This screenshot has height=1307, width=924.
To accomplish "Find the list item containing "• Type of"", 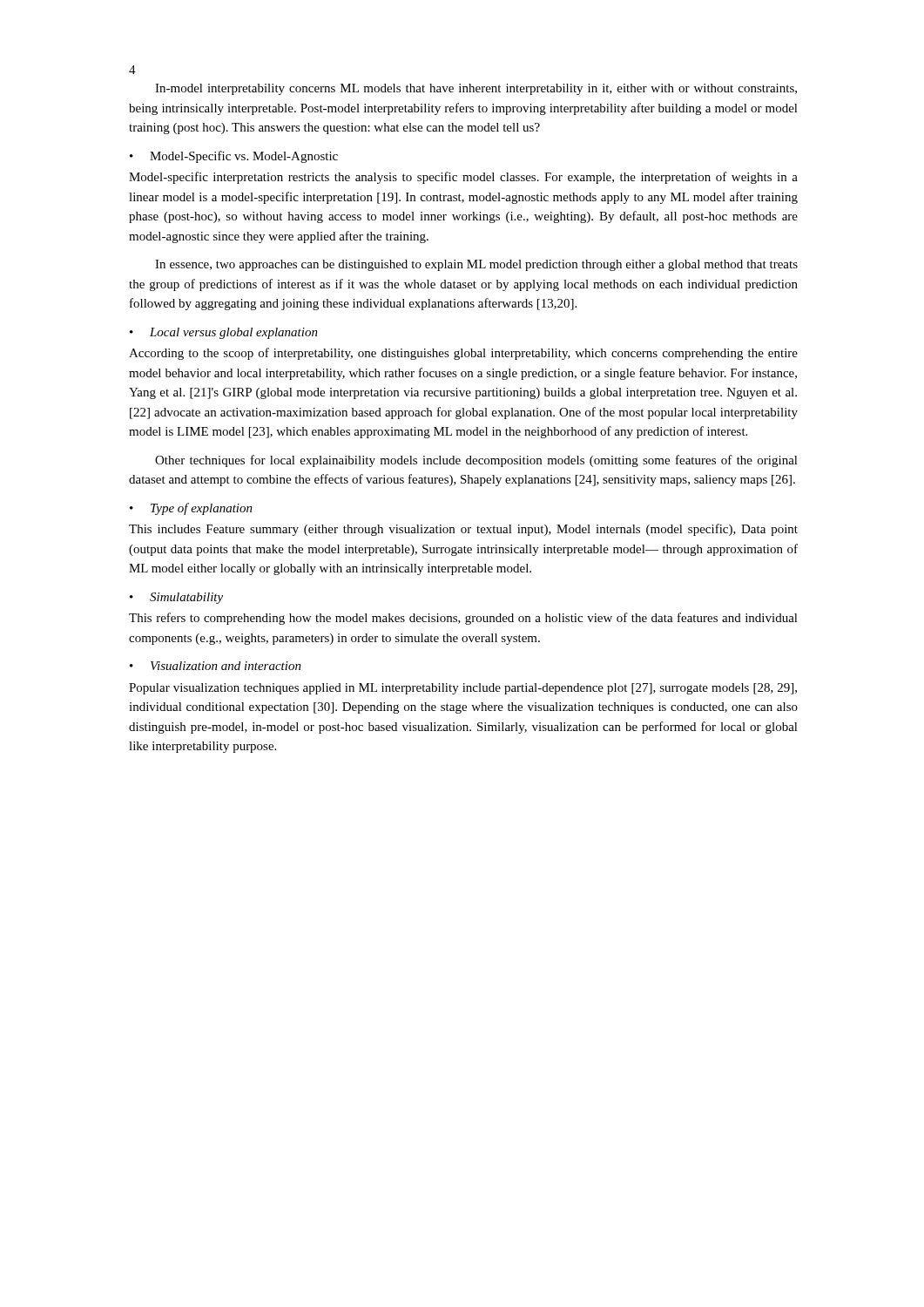I will click(x=191, y=508).
